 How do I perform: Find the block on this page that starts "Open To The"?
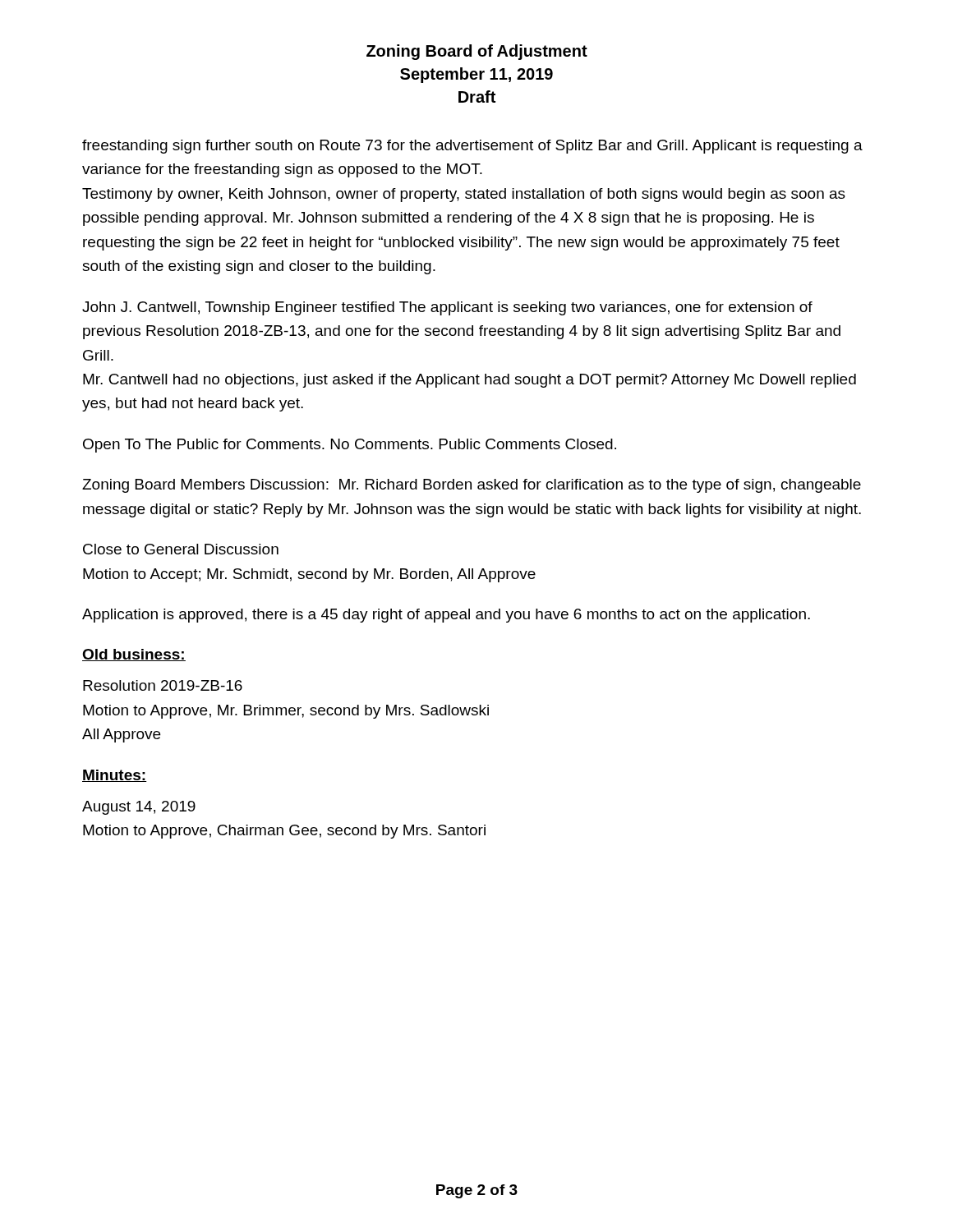click(x=350, y=444)
